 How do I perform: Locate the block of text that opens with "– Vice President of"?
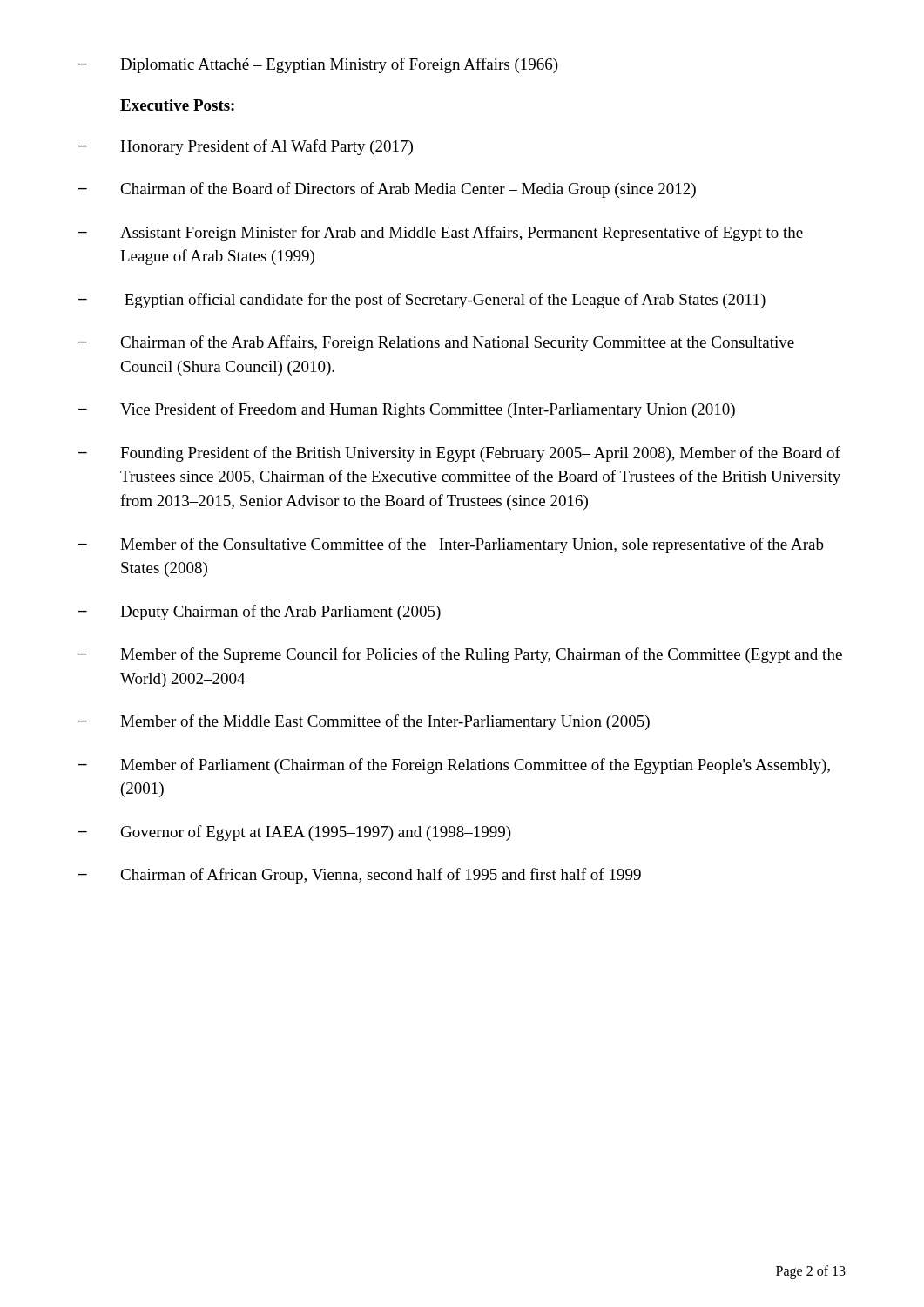[462, 410]
